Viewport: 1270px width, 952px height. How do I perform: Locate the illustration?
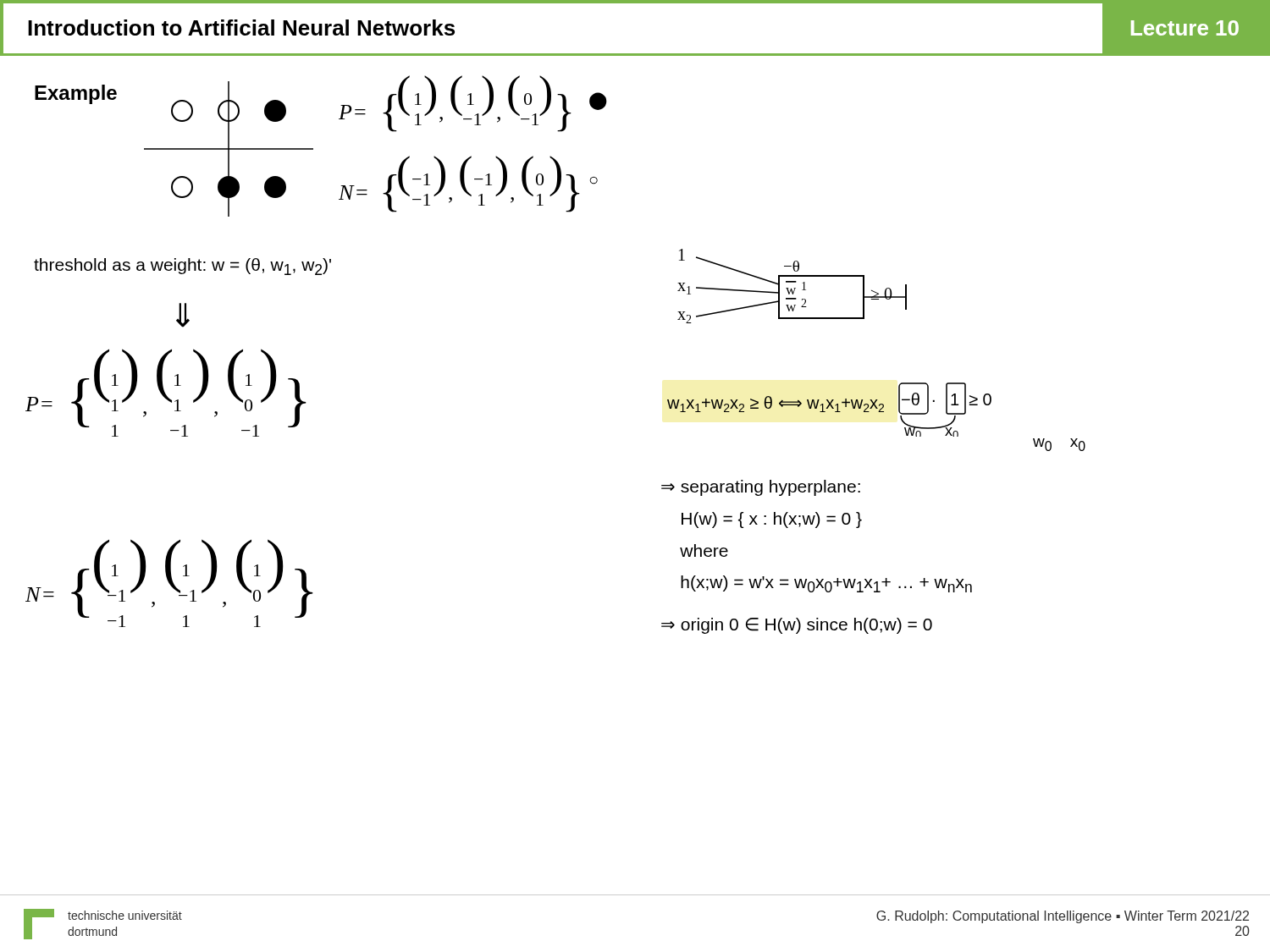point(229,149)
